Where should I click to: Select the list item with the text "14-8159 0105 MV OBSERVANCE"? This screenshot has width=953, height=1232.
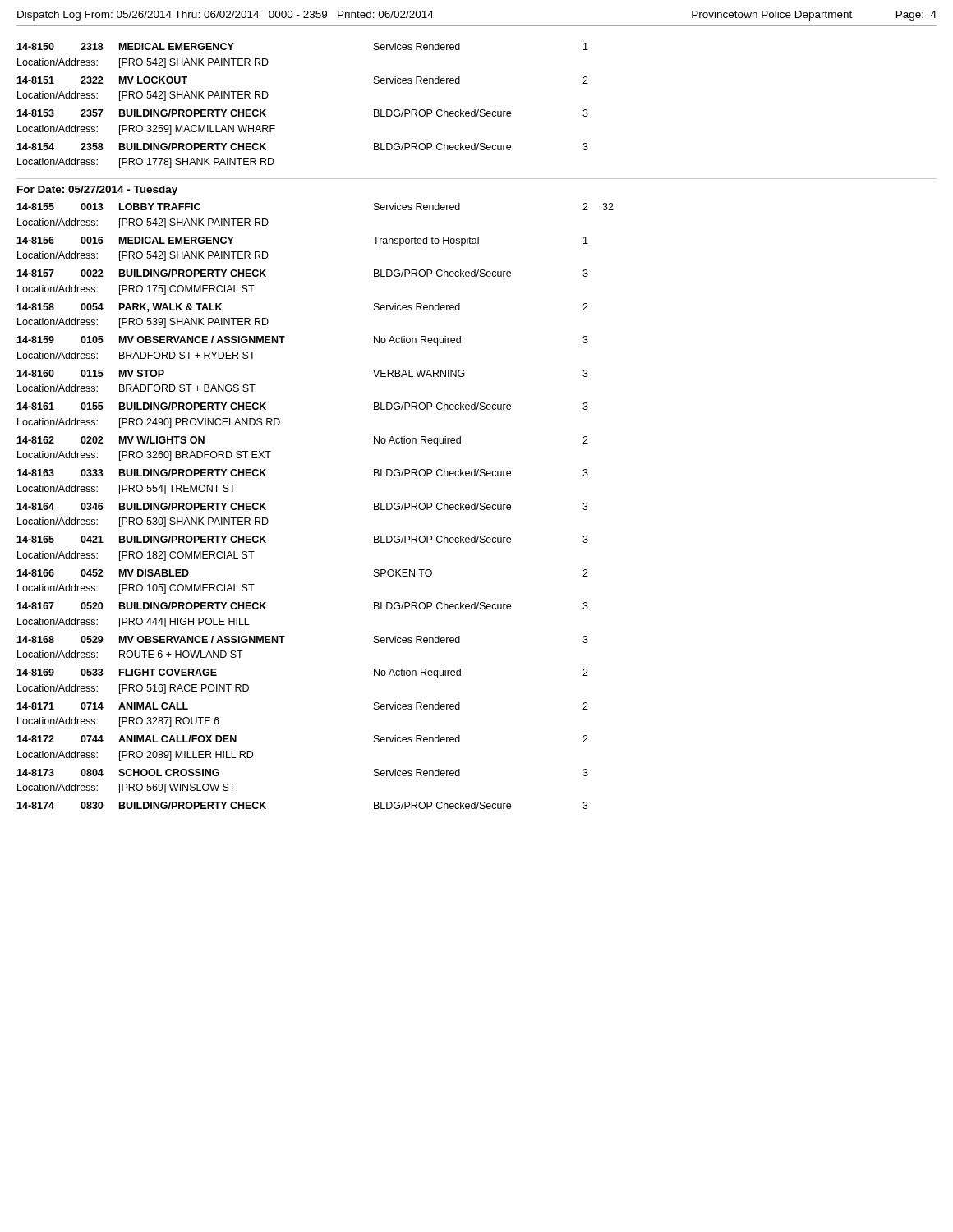coord(35,340)
